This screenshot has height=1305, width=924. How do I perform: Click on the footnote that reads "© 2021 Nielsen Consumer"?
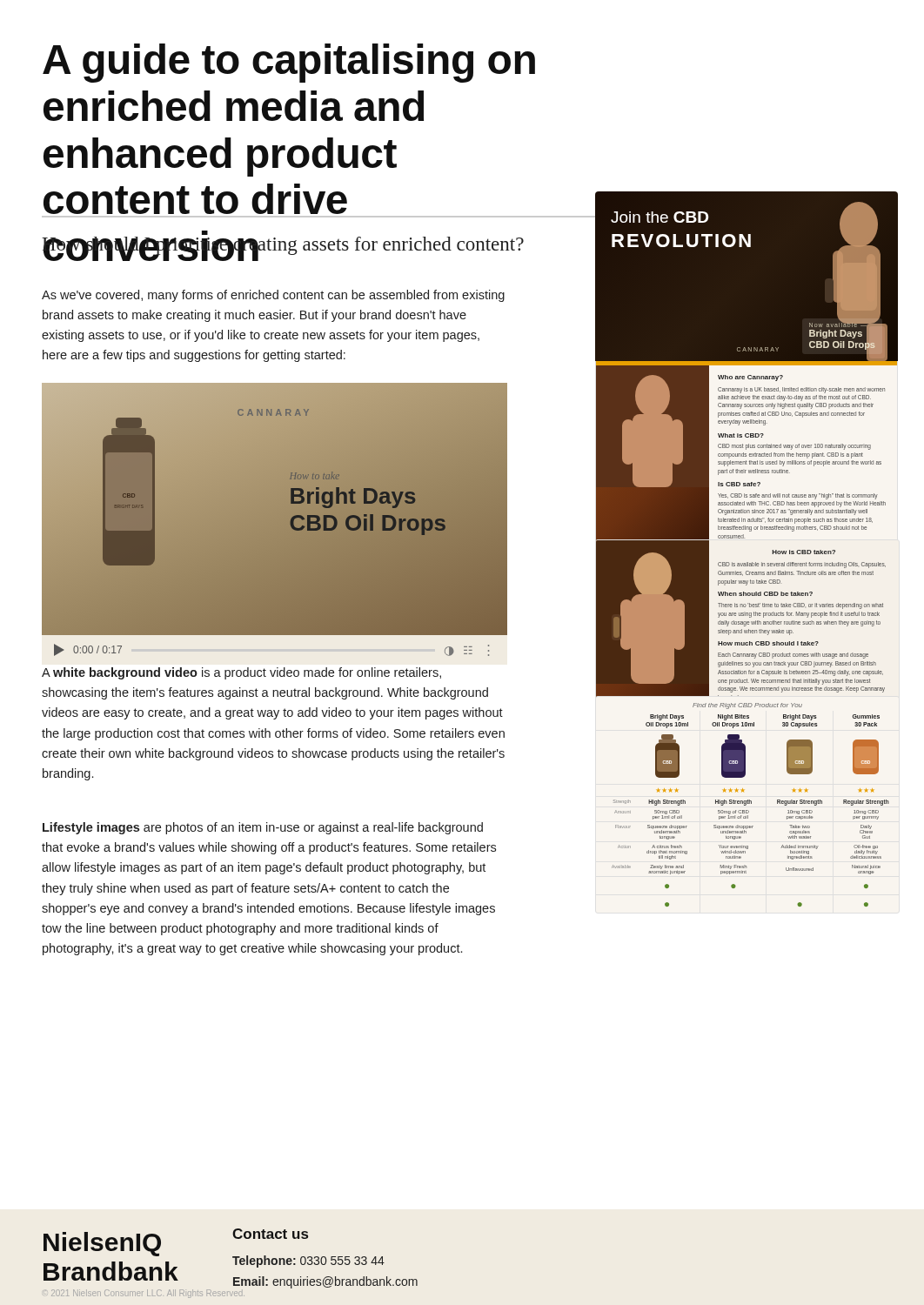click(144, 1293)
